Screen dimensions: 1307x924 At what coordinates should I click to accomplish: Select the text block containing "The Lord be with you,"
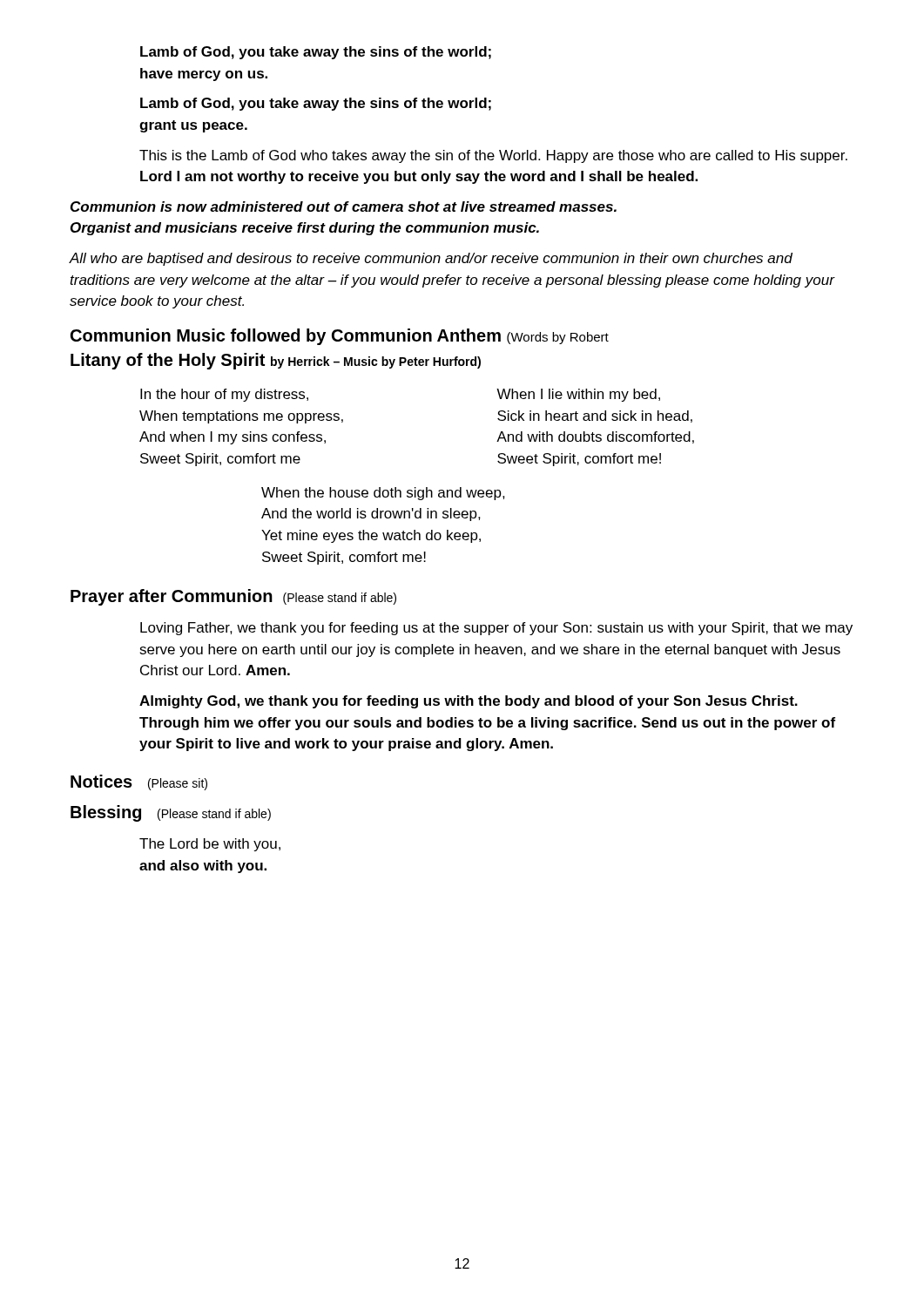click(210, 845)
